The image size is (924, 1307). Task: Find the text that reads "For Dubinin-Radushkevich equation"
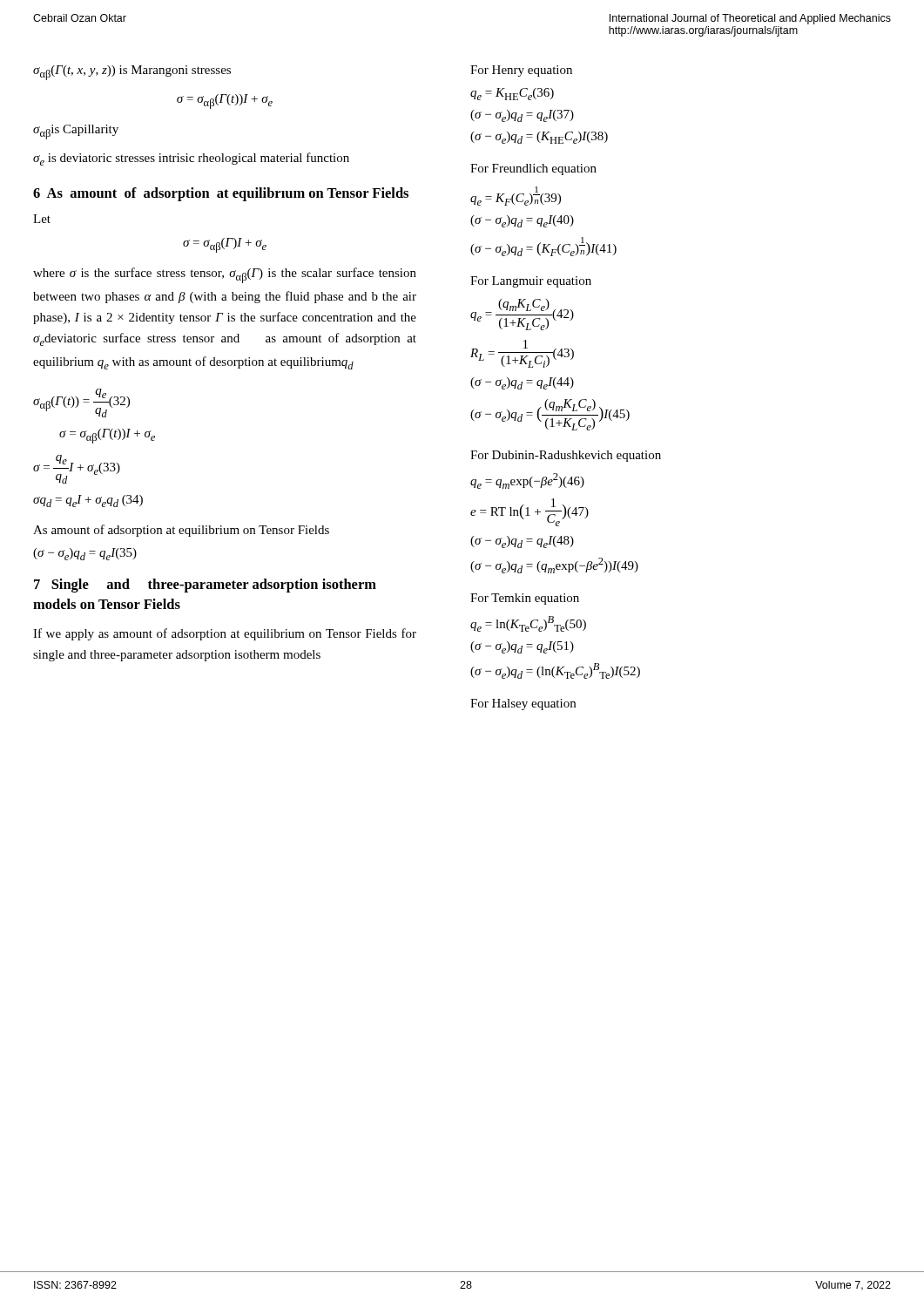[x=566, y=455]
